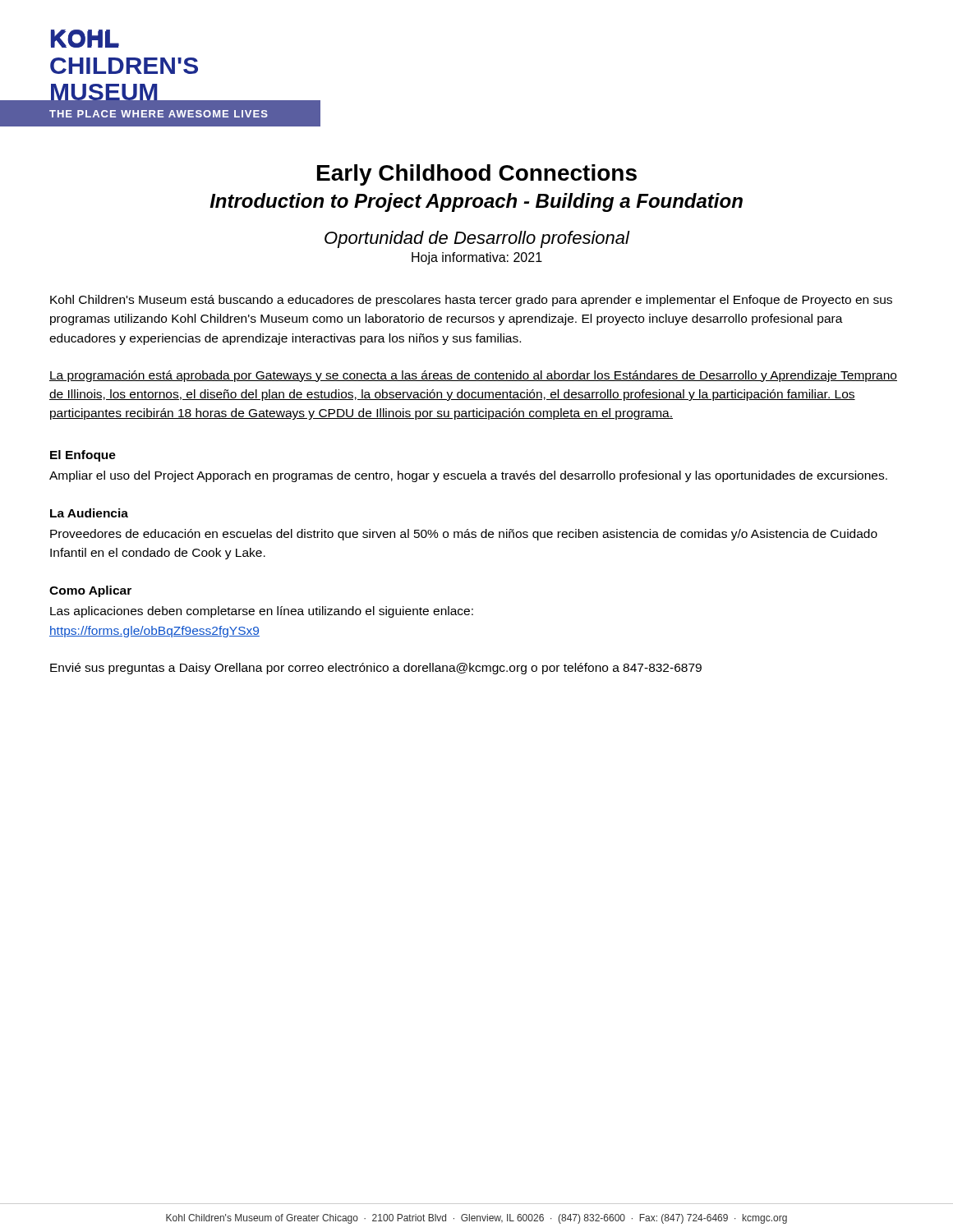
Task: Select the section header containing "La Audiencia"
Action: coord(89,513)
